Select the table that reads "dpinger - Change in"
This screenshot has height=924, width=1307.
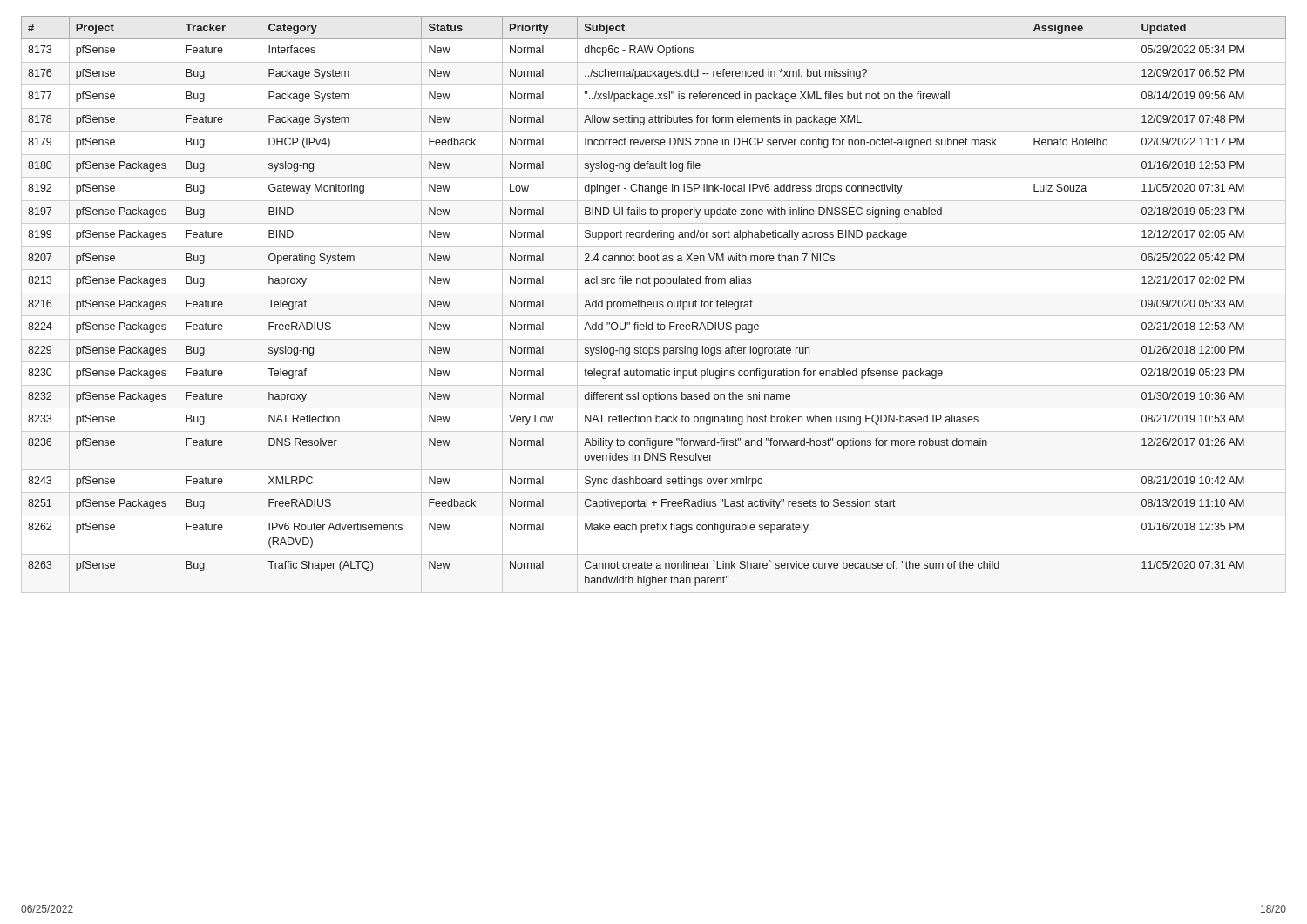pos(654,304)
